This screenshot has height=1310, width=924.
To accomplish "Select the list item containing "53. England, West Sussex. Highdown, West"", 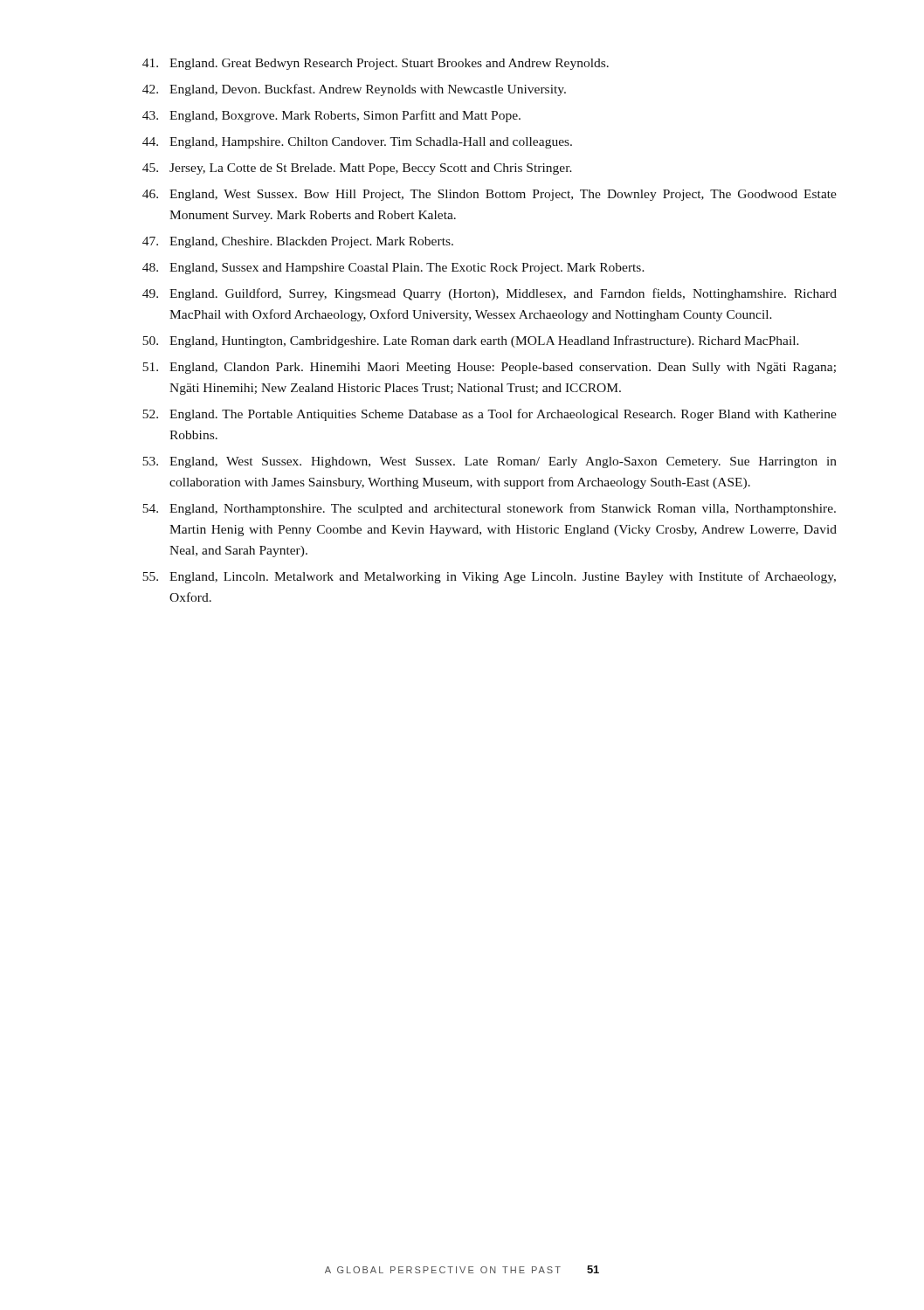I will coord(475,472).
